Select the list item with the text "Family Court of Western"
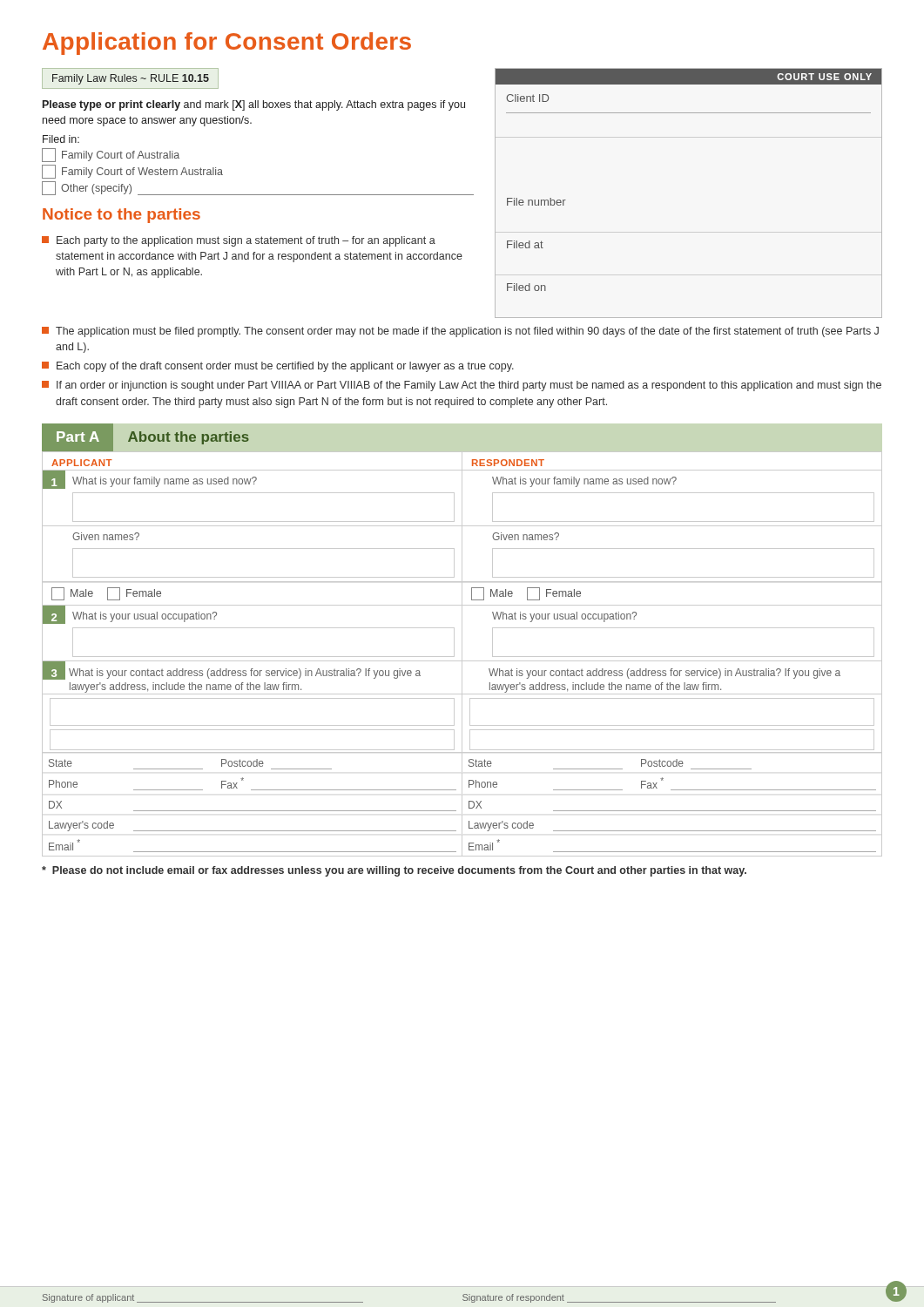924x1307 pixels. click(132, 172)
